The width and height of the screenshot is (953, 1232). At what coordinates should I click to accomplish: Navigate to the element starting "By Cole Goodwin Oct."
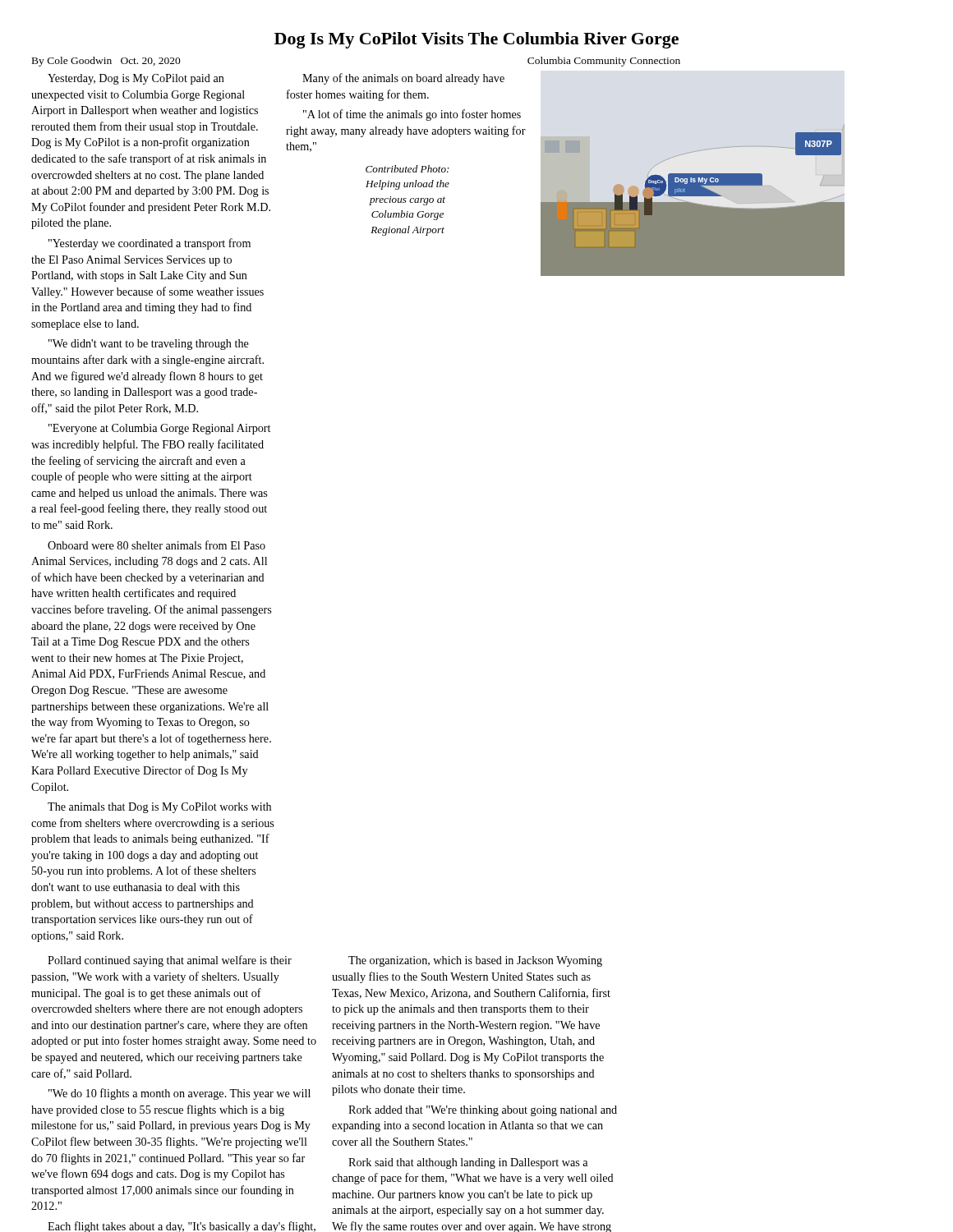(x=106, y=61)
